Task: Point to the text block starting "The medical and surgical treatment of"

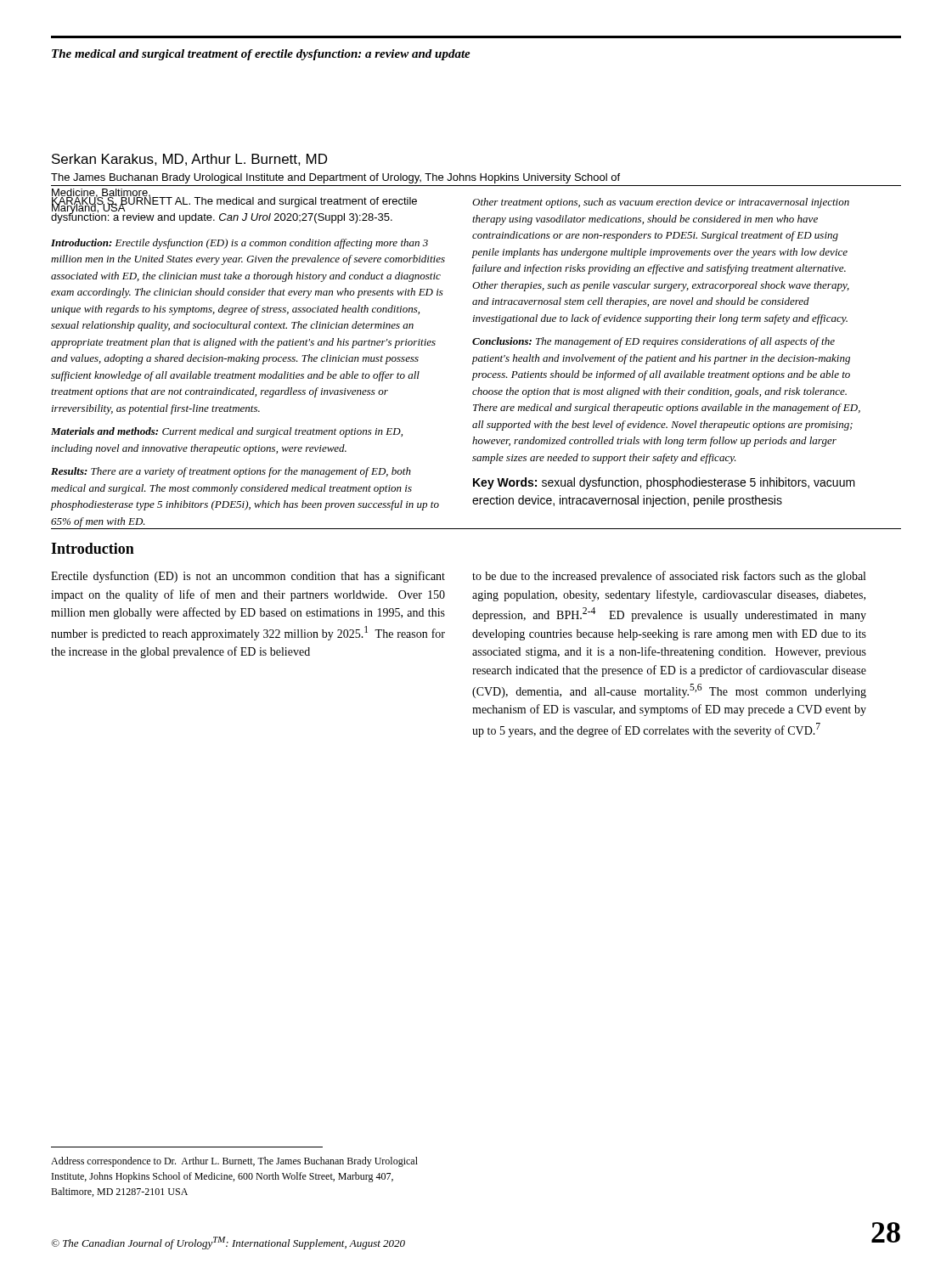Action: click(x=476, y=54)
